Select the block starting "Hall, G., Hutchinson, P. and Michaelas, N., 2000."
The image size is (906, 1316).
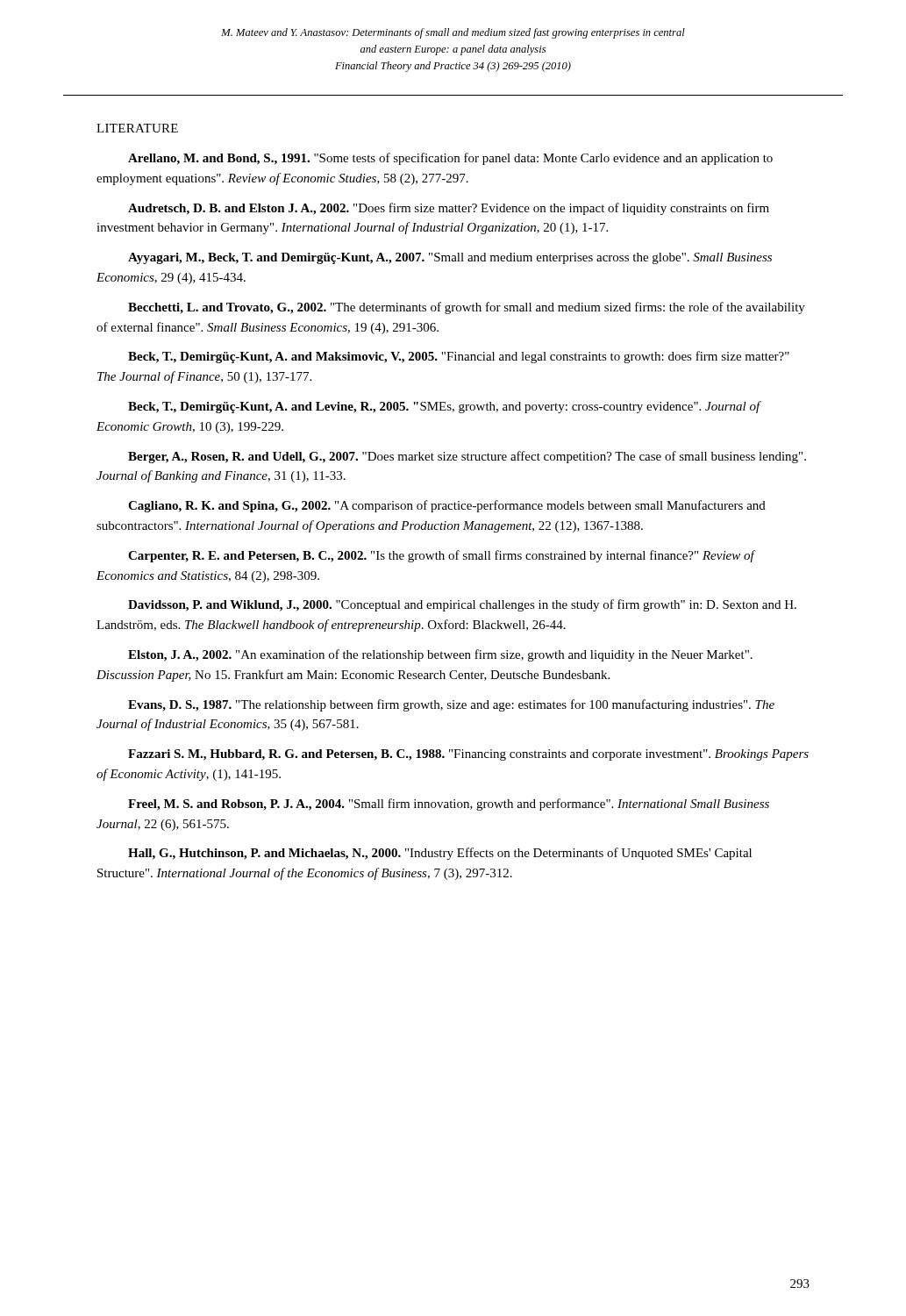424,863
